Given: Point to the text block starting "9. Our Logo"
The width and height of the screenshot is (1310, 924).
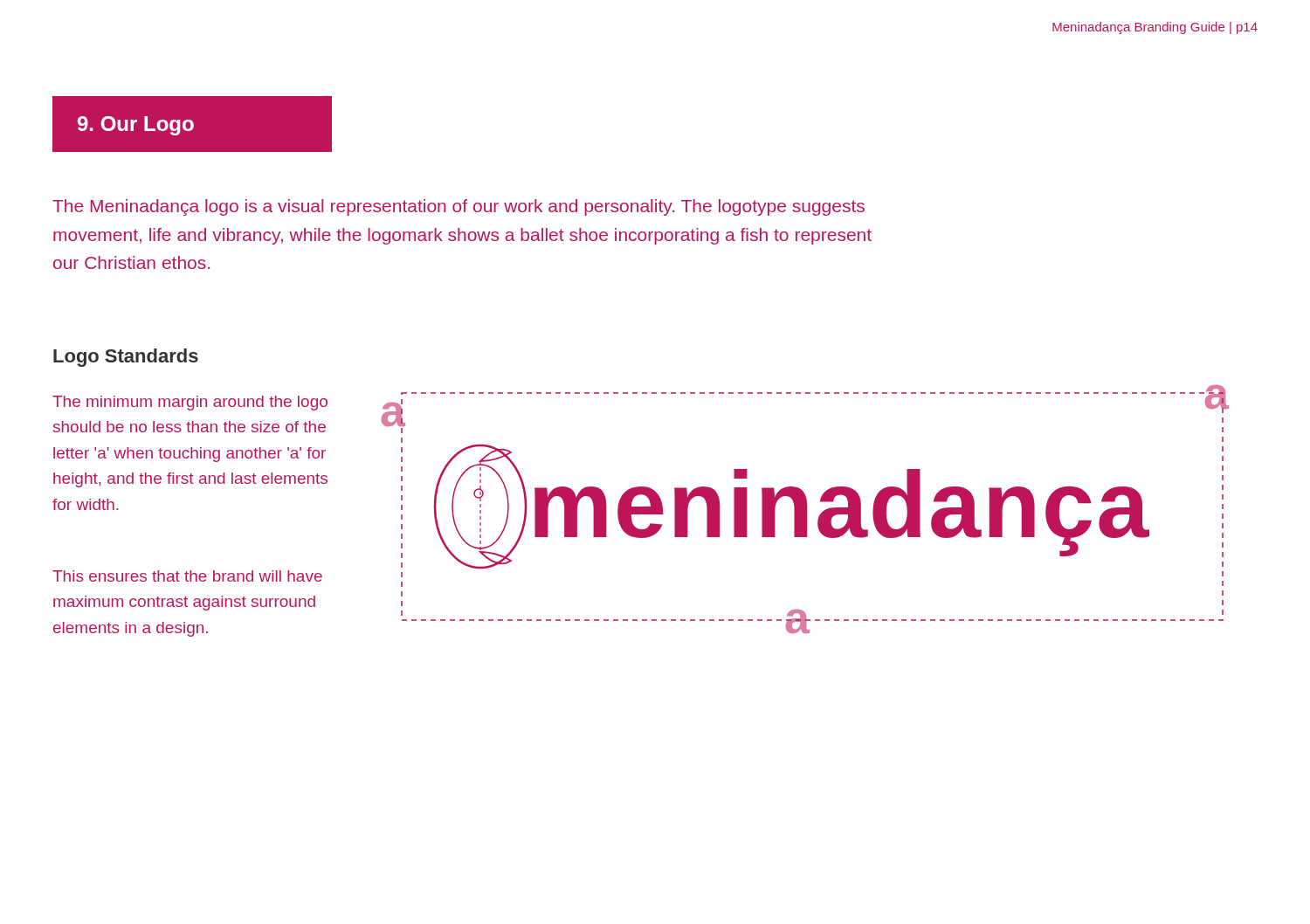Looking at the screenshot, I should 136,124.
